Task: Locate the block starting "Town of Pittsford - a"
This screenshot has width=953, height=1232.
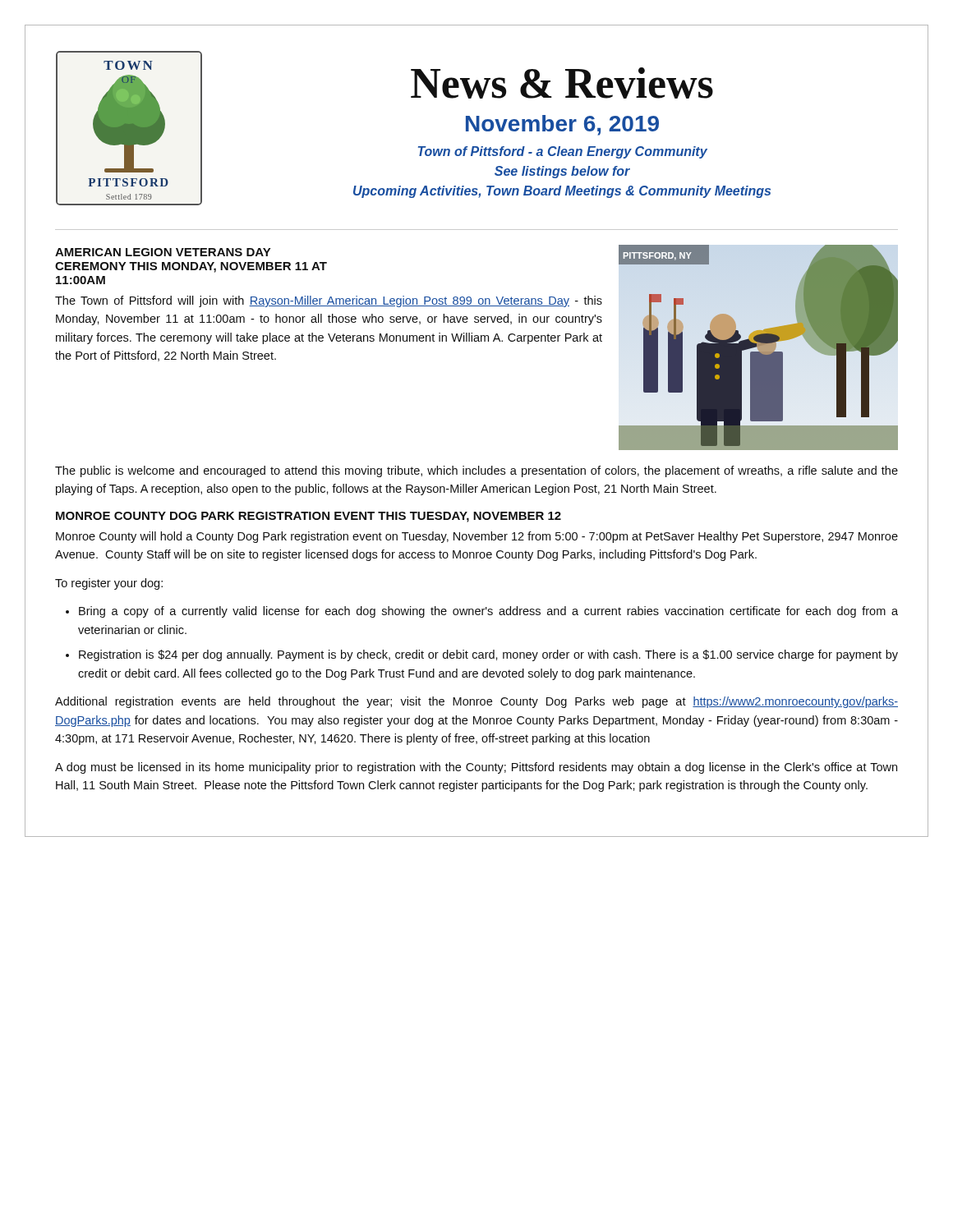Action: click(x=562, y=171)
